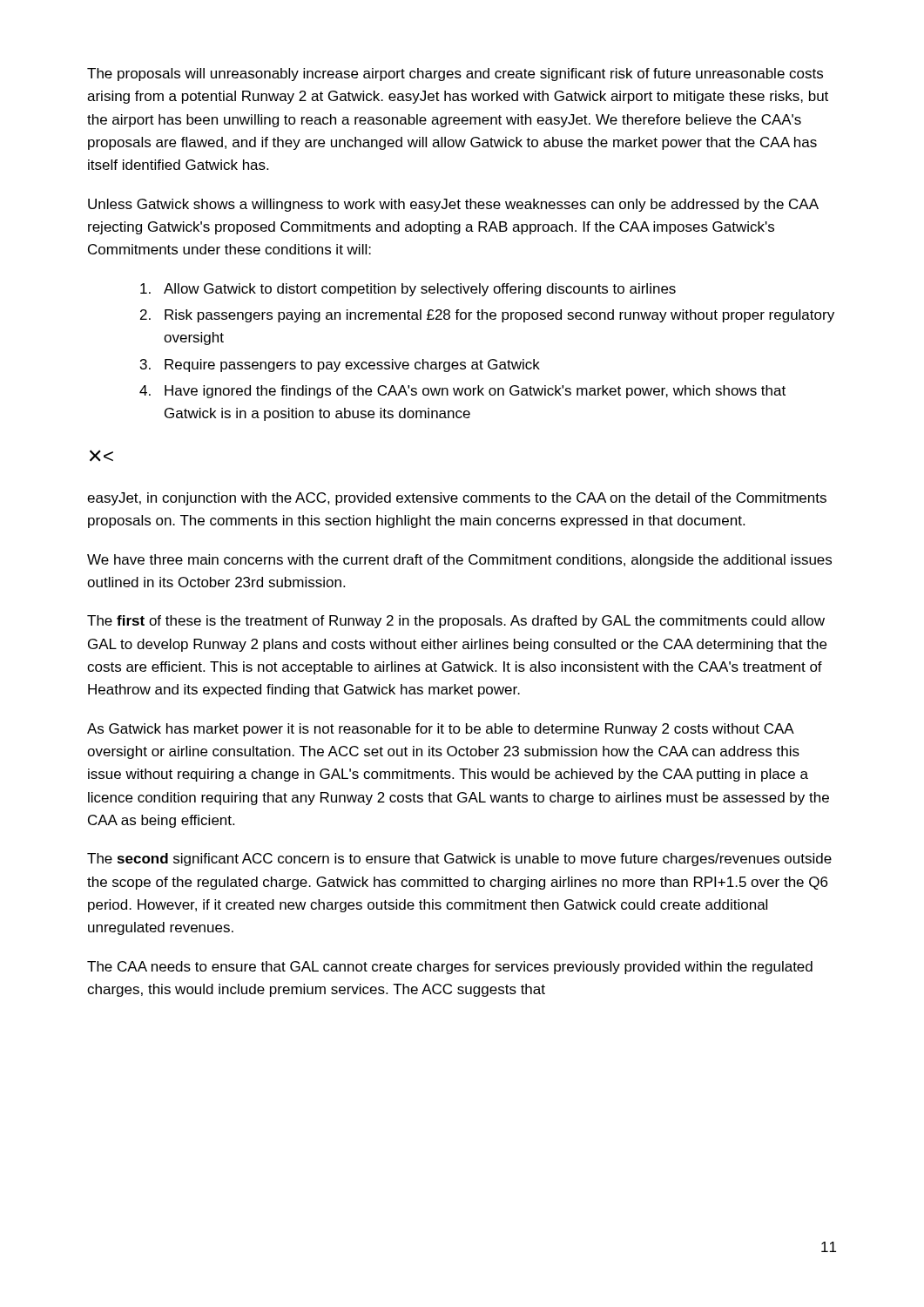Click the passage that begins "The first of these is"
924x1307 pixels.
pyautogui.click(x=457, y=656)
